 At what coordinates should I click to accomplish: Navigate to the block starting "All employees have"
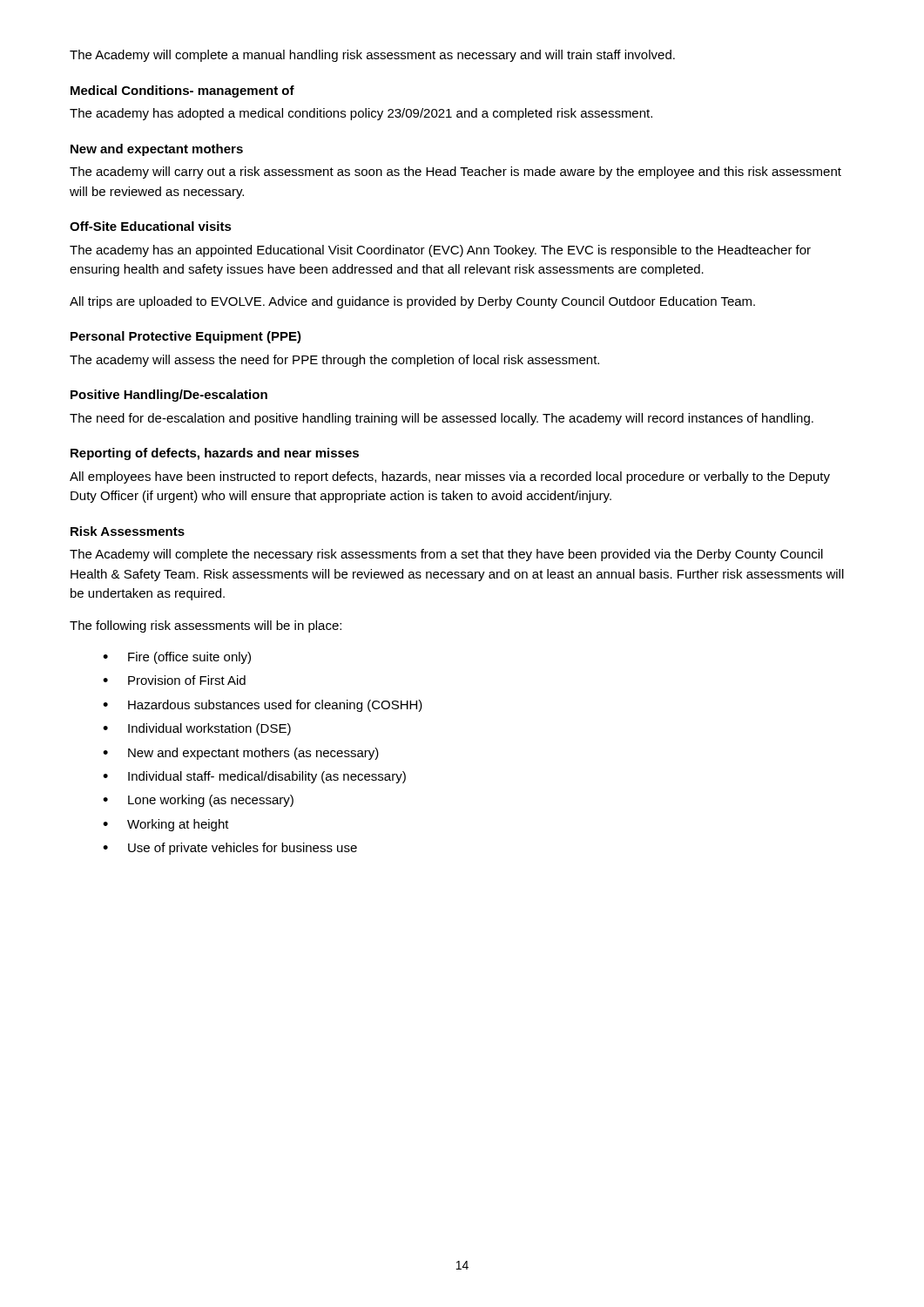450,486
